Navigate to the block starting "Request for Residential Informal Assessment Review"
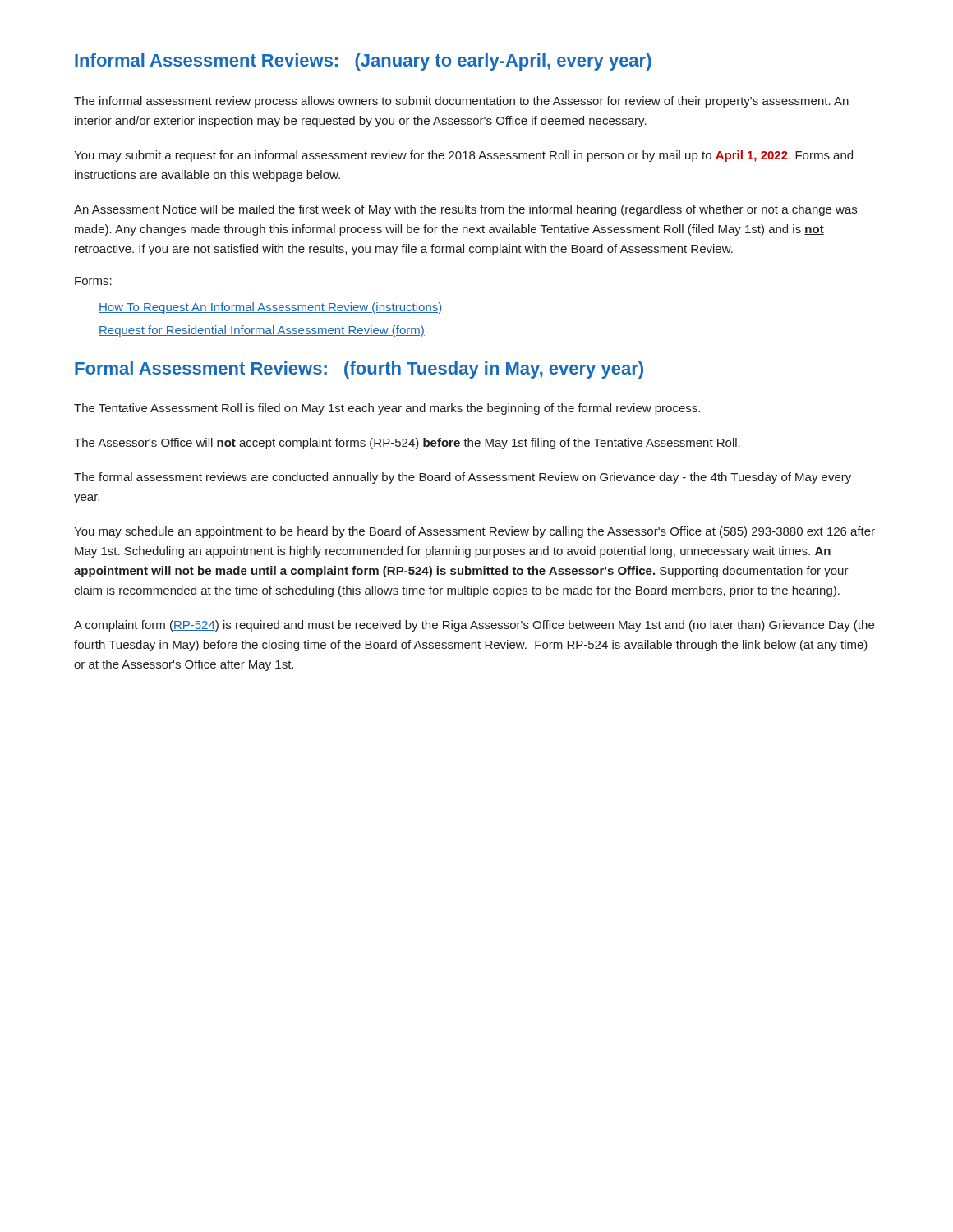 (x=262, y=331)
